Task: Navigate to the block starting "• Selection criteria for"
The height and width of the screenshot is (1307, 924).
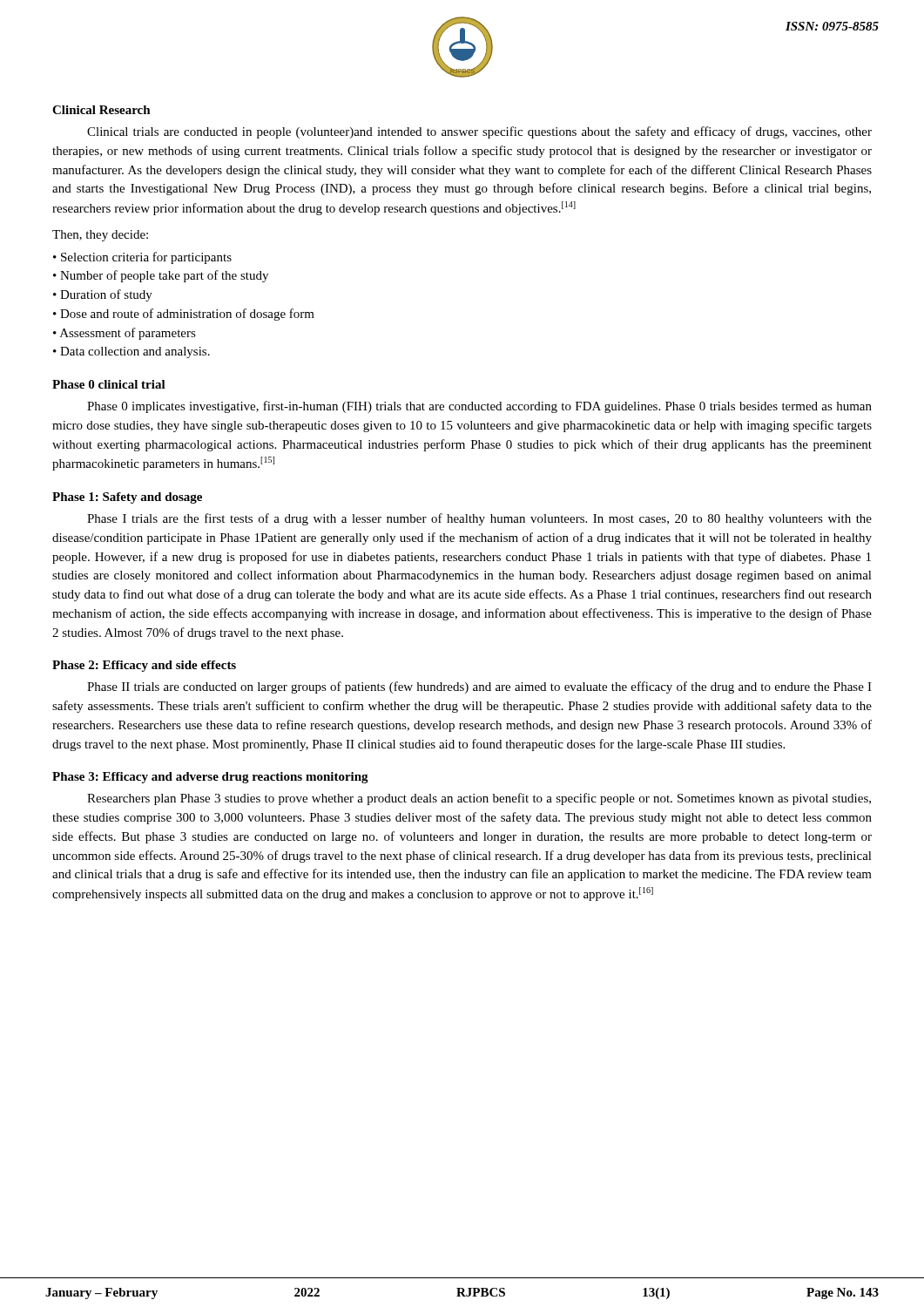Action: tap(142, 257)
